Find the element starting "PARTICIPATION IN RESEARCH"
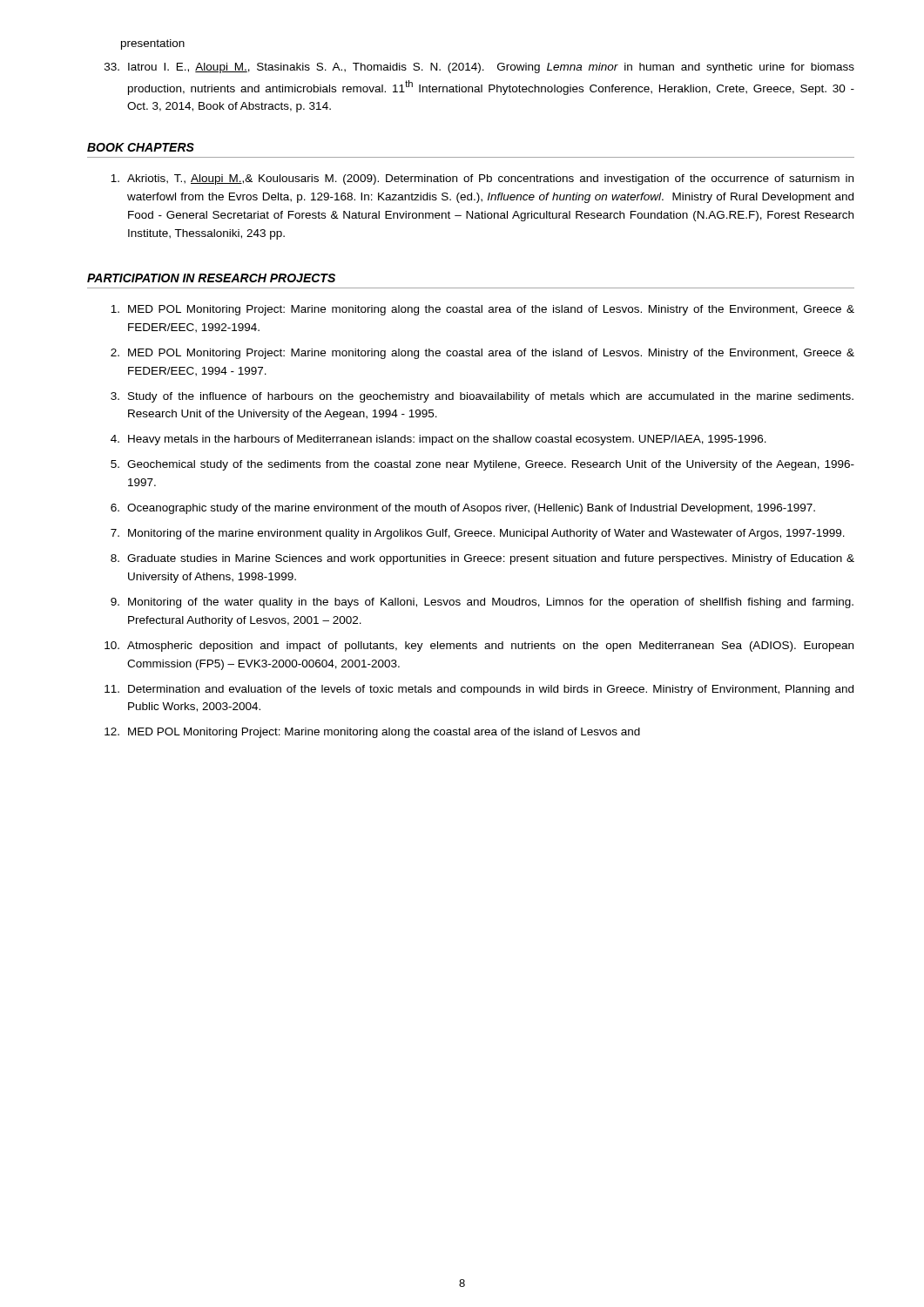This screenshot has width=924, height=1307. coord(211,278)
